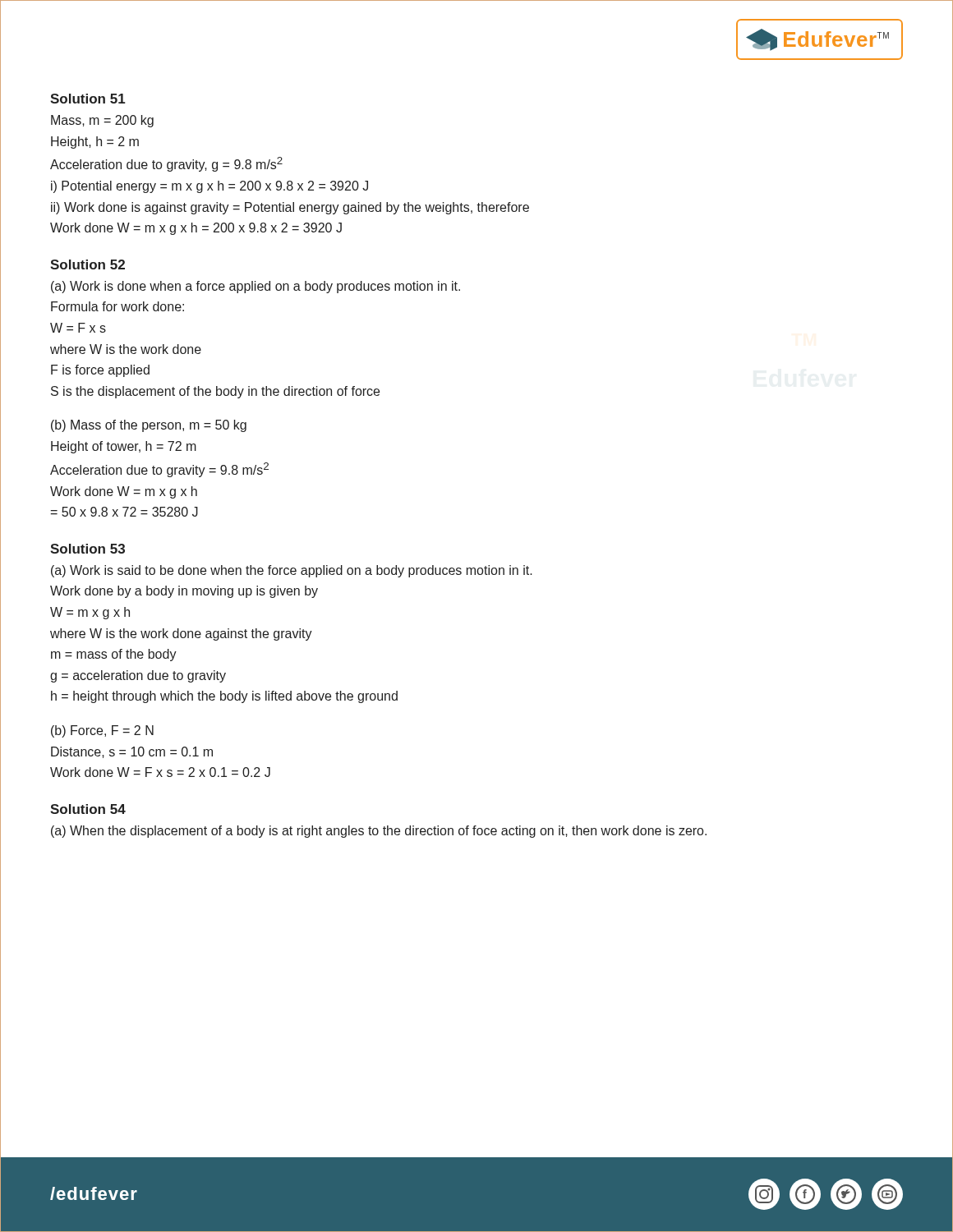
Task: Locate the section header containing "Solution 52"
Action: tap(88, 265)
